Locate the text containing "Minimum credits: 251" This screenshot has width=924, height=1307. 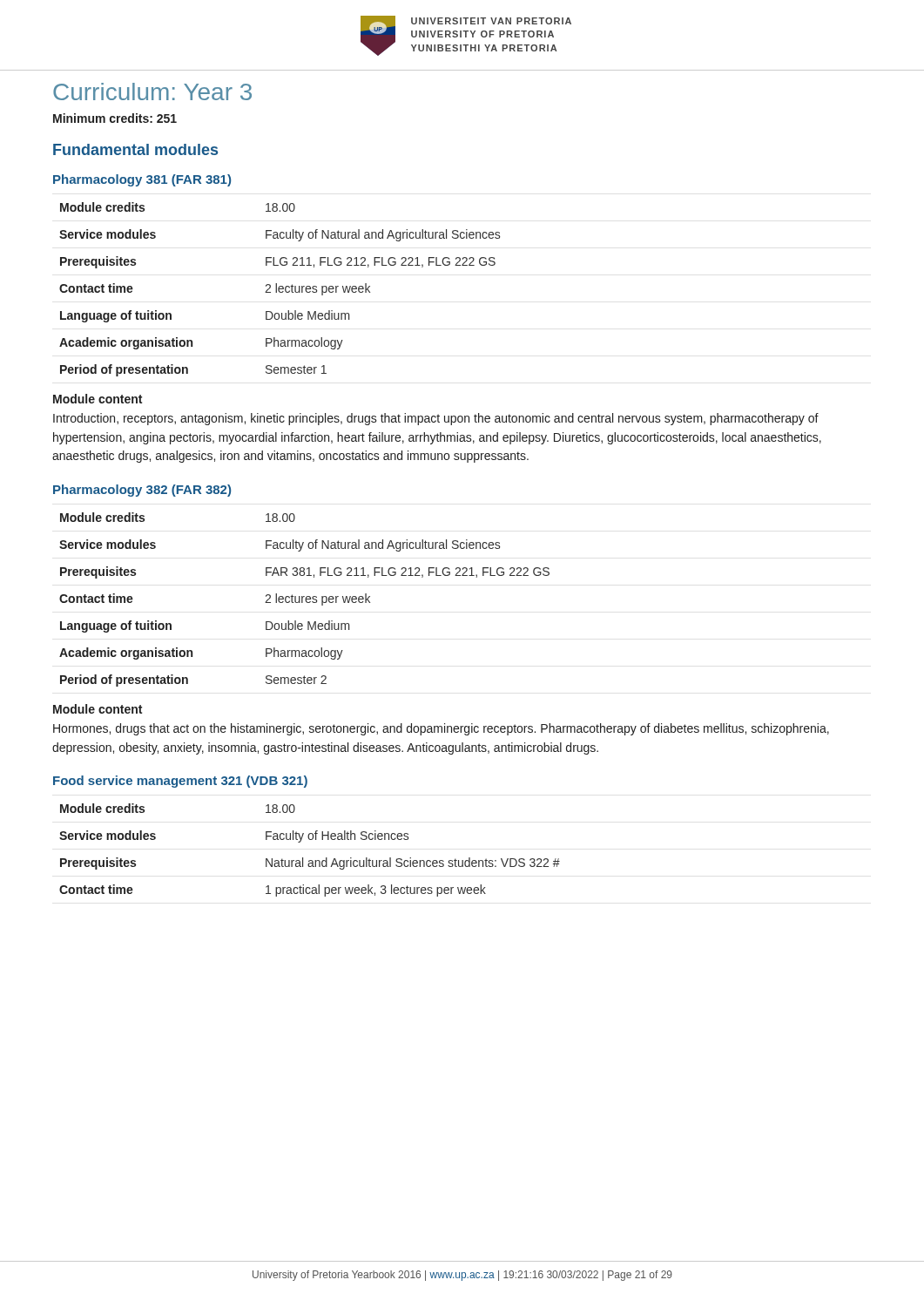pyautogui.click(x=115, y=118)
